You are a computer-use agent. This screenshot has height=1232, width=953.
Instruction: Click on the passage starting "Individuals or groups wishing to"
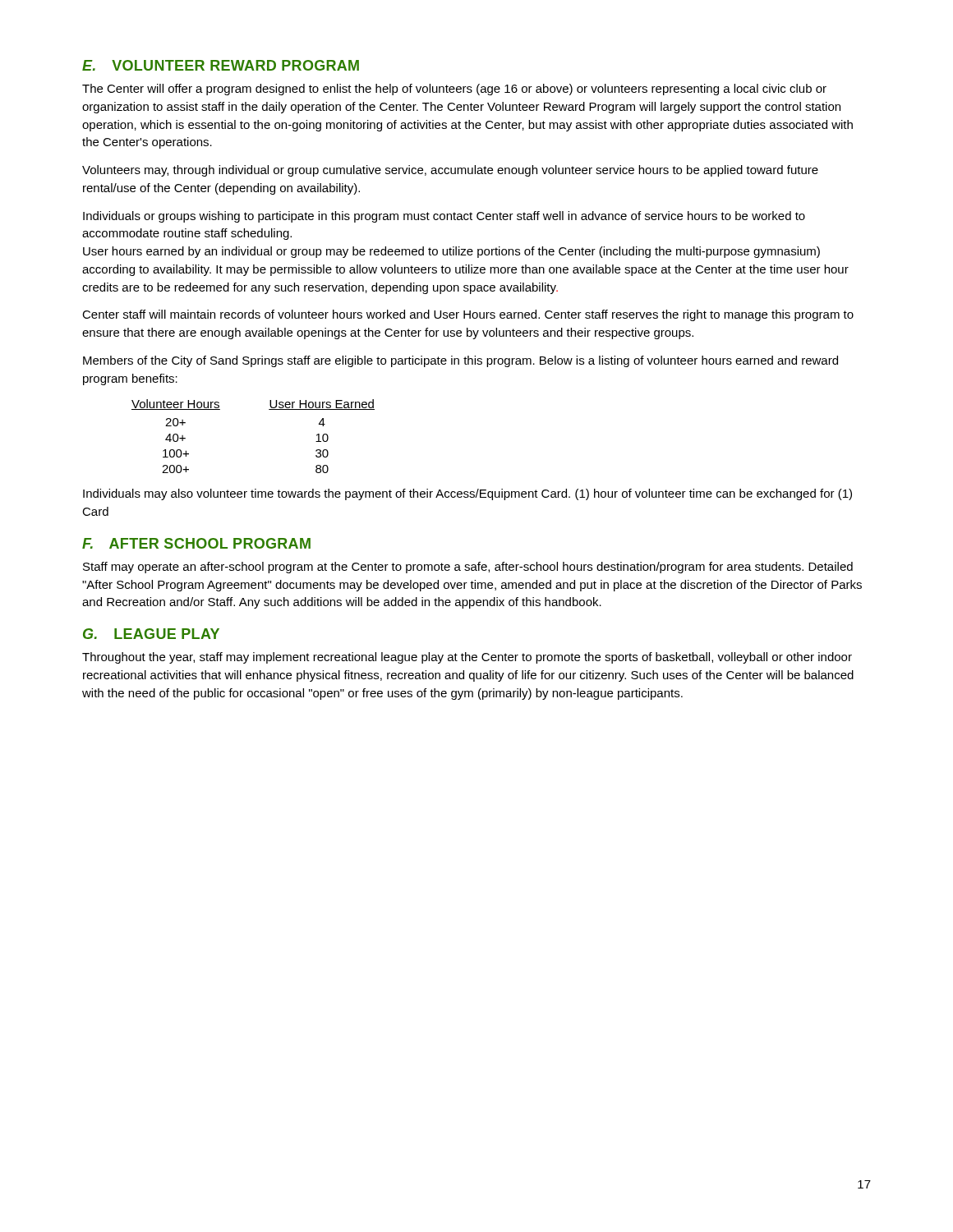476,251
